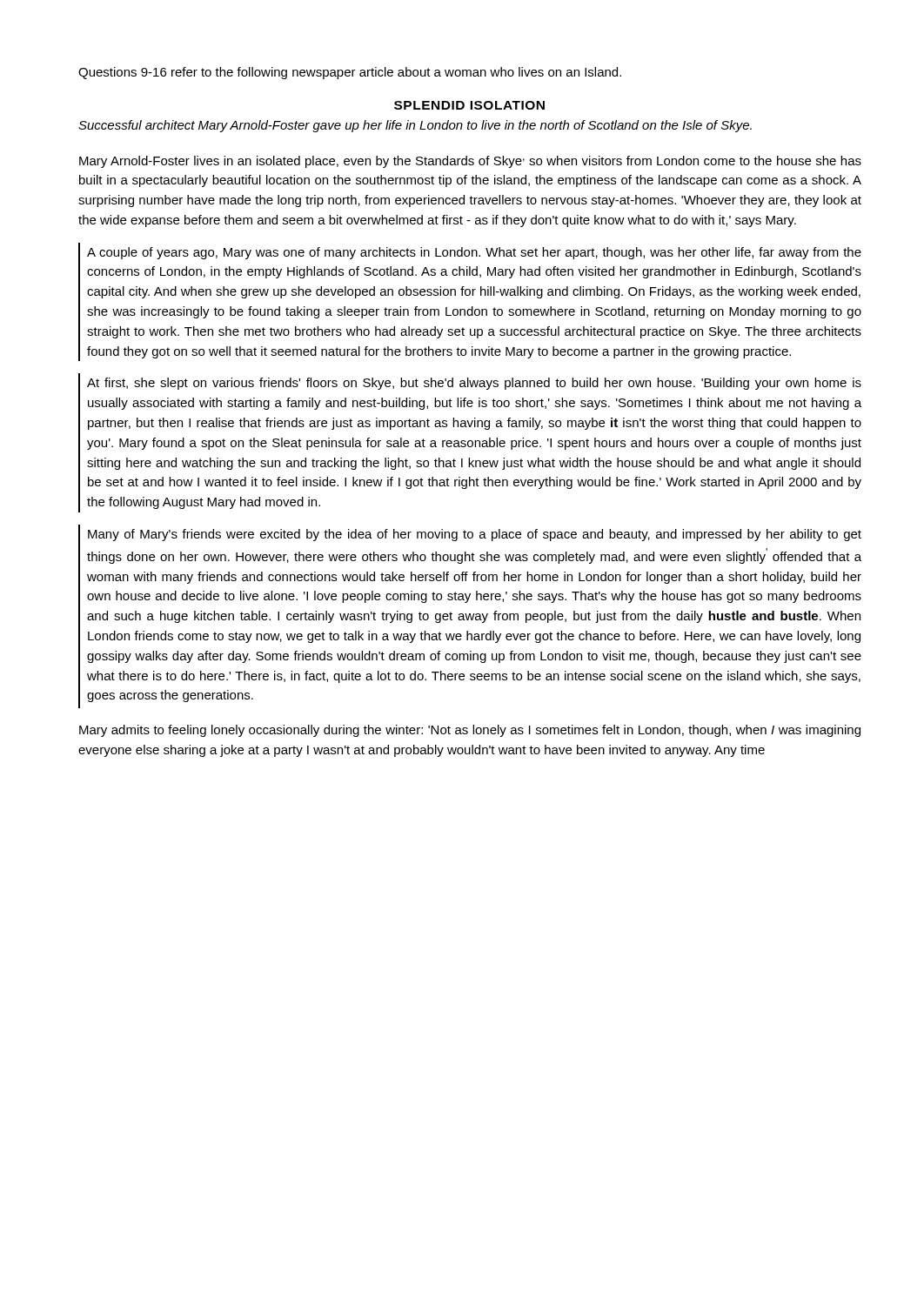This screenshot has width=924, height=1305.
Task: Select the section header containing "SPLENDID ISOLATION"
Action: (470, 105)
